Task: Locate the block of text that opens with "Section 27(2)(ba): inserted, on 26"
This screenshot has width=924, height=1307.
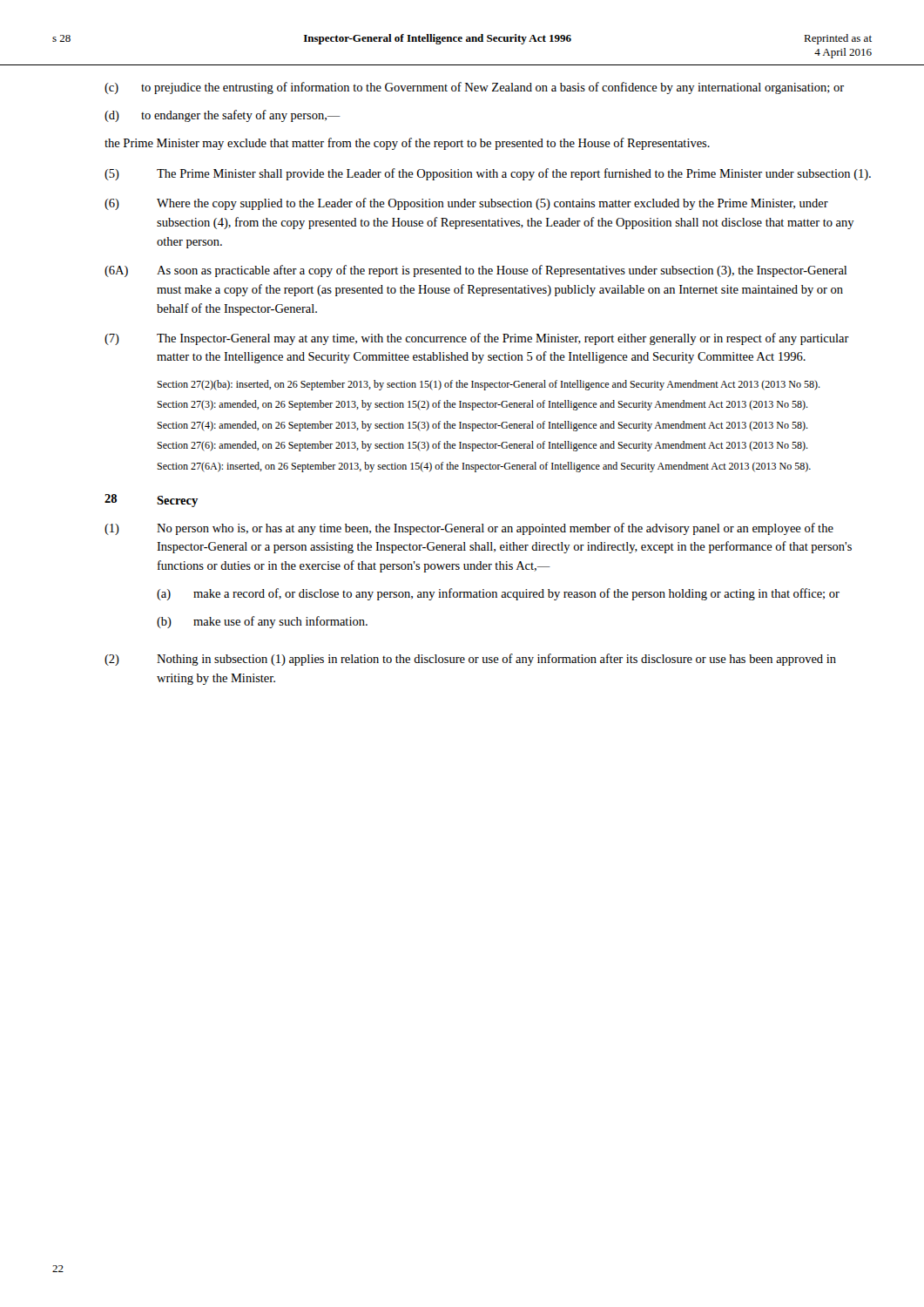Action: click(489, 384)
